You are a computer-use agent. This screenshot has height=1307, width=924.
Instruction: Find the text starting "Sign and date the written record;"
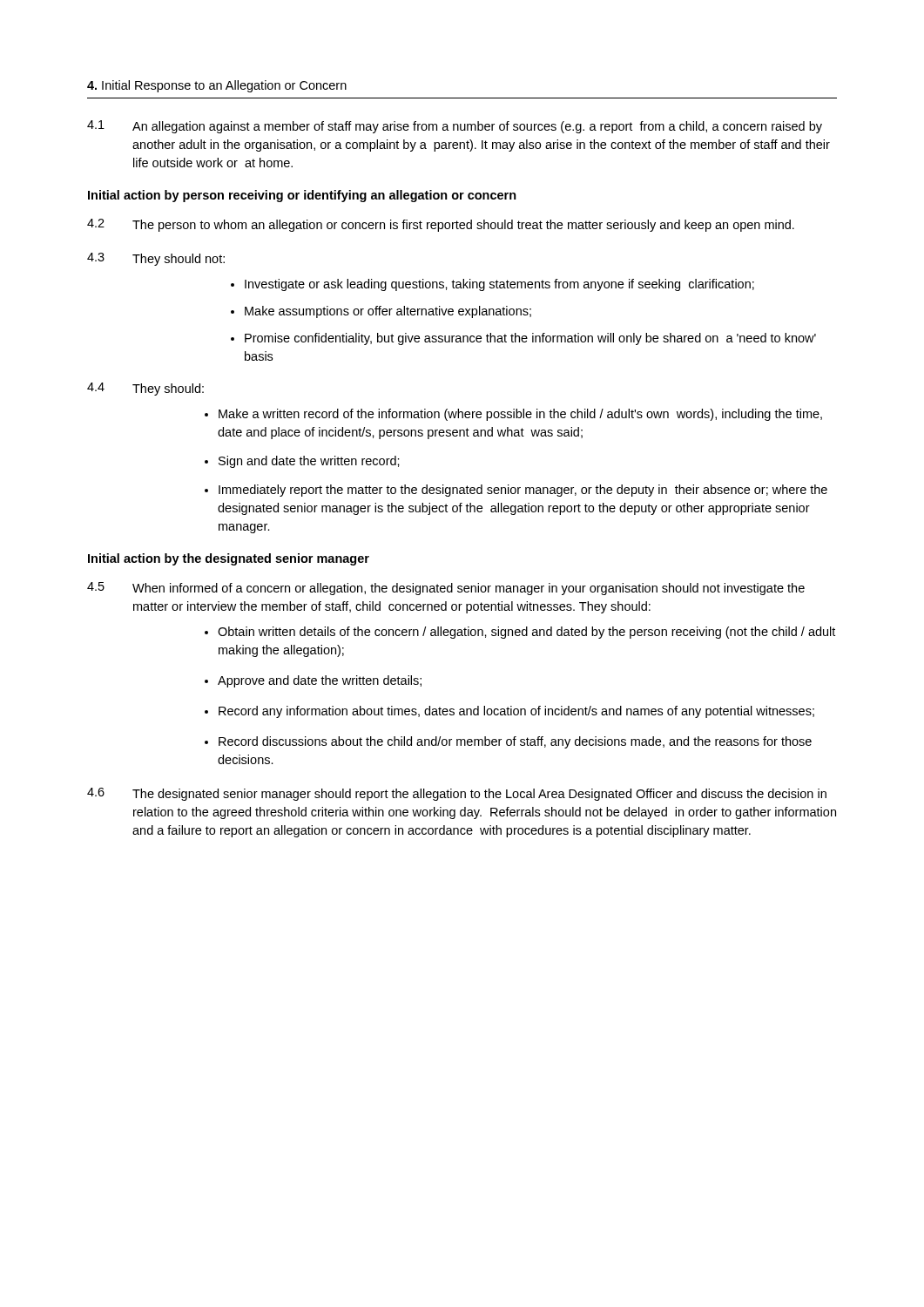[x=309, y=461]
